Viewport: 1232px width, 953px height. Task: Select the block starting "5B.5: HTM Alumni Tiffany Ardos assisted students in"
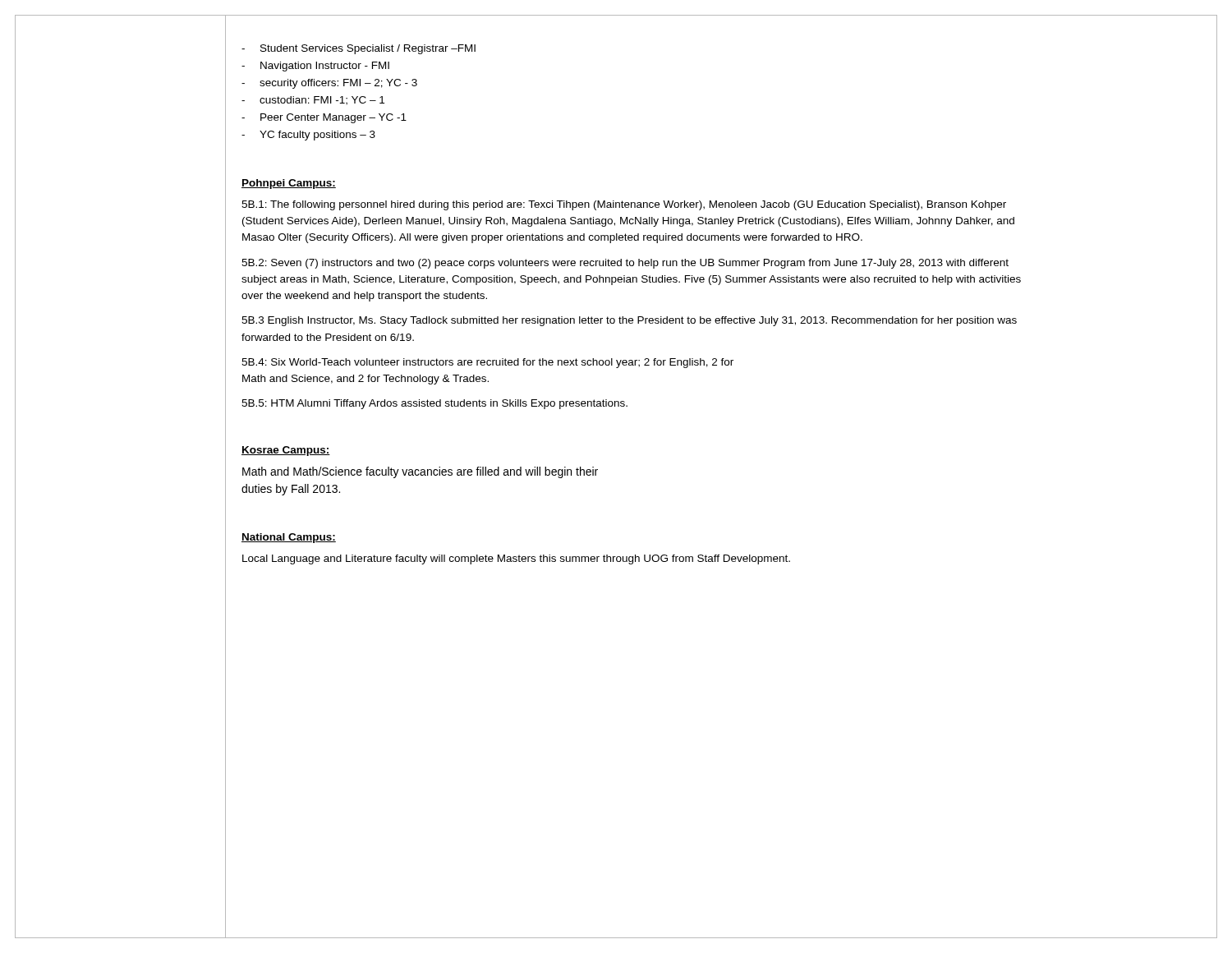point(435,403)
